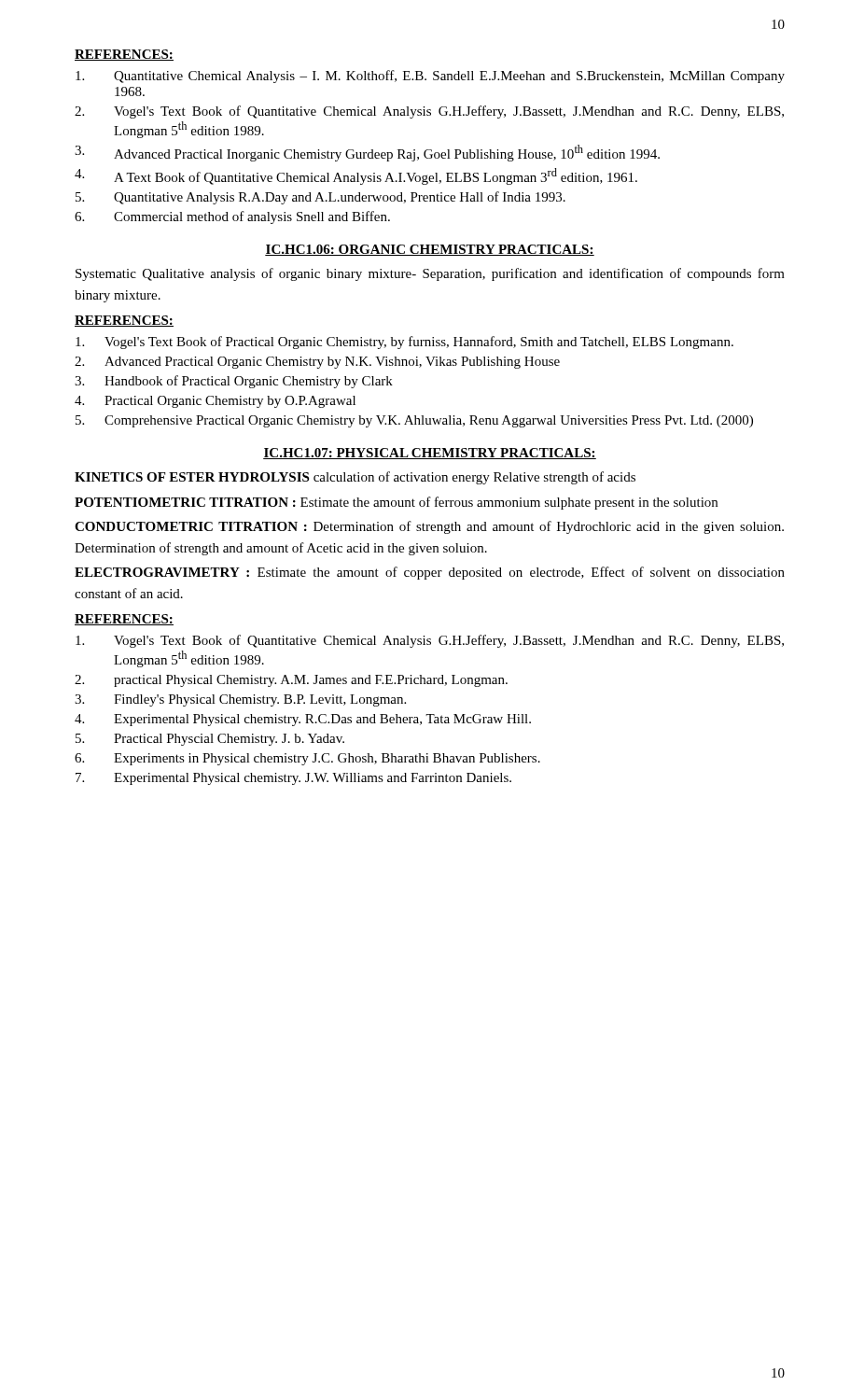The image size is (850, 1400).
Task: Locate the list item containing "5. Practical Physcial Chemistry. J."
Action: (210, 740)
